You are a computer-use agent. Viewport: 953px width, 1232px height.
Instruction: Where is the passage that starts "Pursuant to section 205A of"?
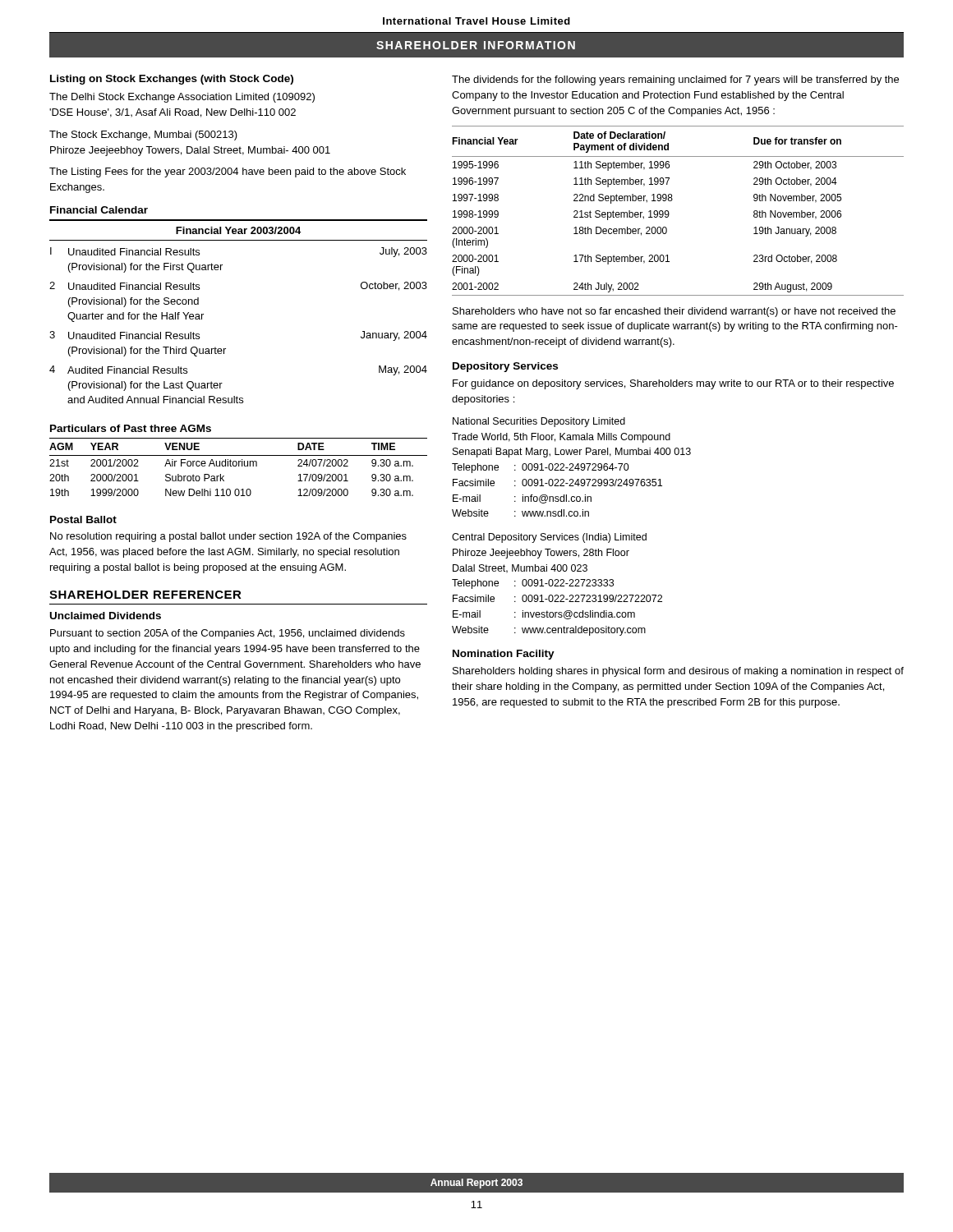coord(235,679)
